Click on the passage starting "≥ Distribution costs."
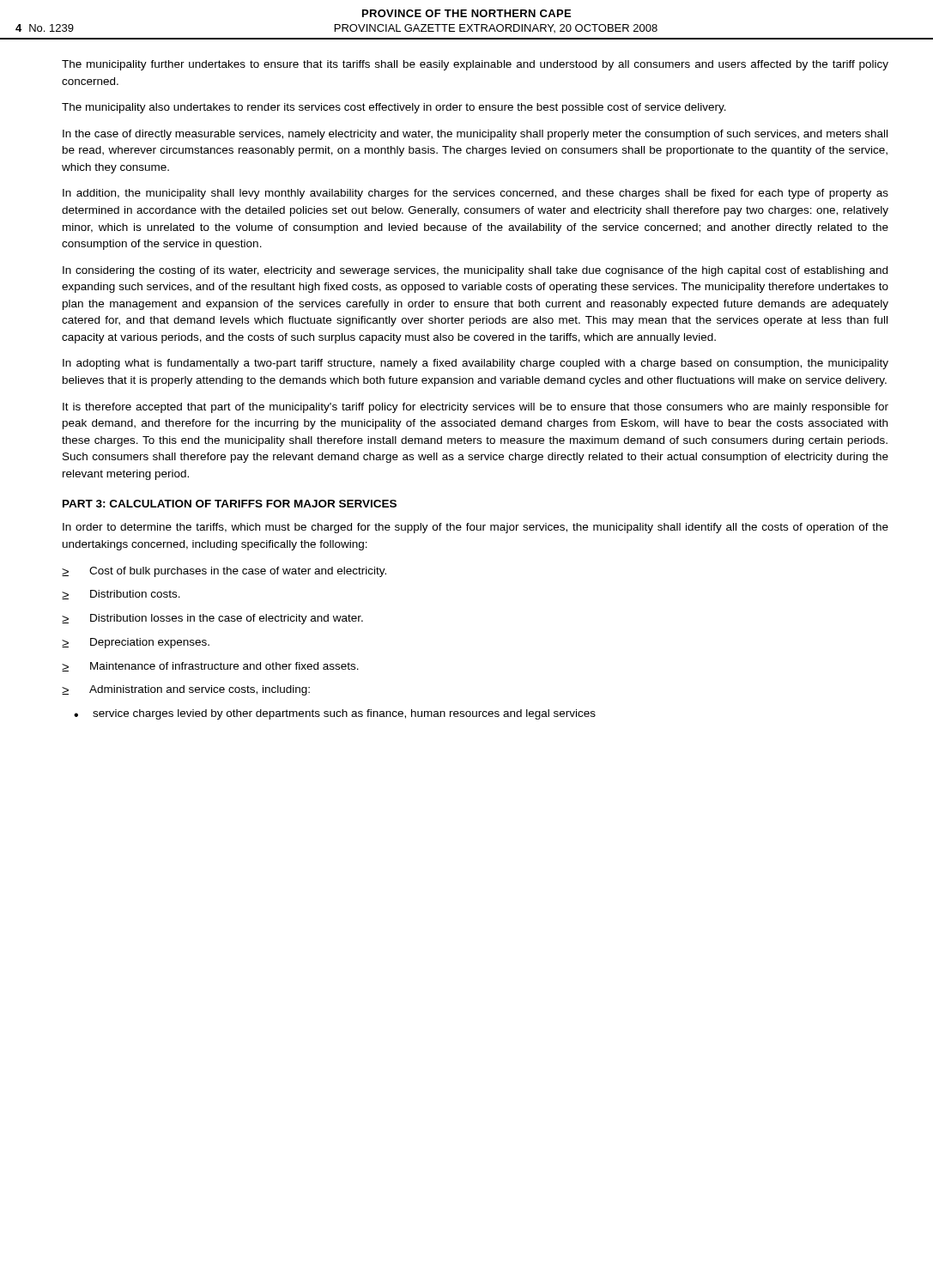Viewport: 933px width, 1288px height. (x=121, y=595)
